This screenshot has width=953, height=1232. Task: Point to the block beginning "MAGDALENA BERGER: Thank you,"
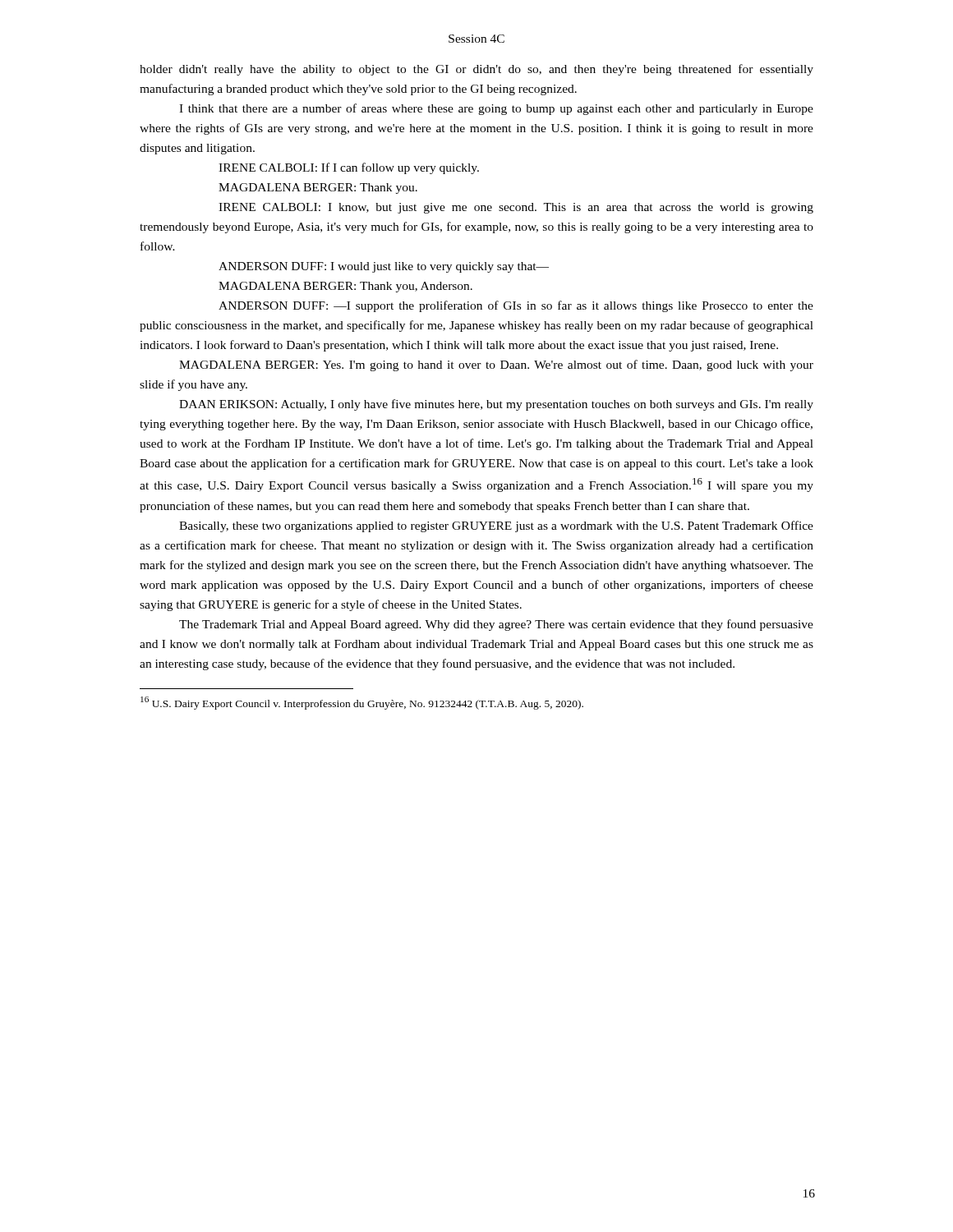476,286
